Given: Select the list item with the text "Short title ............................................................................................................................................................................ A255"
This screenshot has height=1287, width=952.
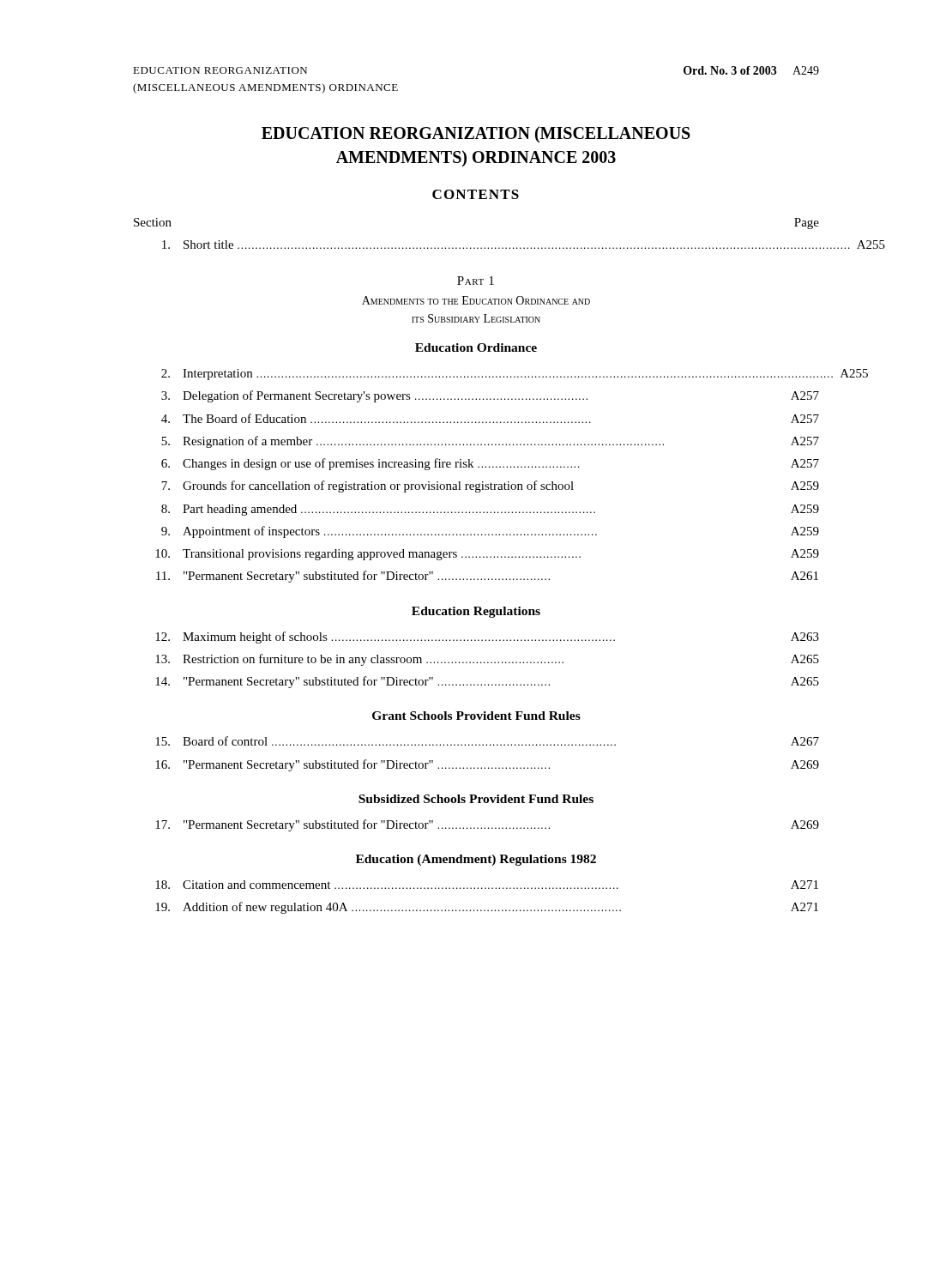Looking at the screenshot, I should click(476, 245).
